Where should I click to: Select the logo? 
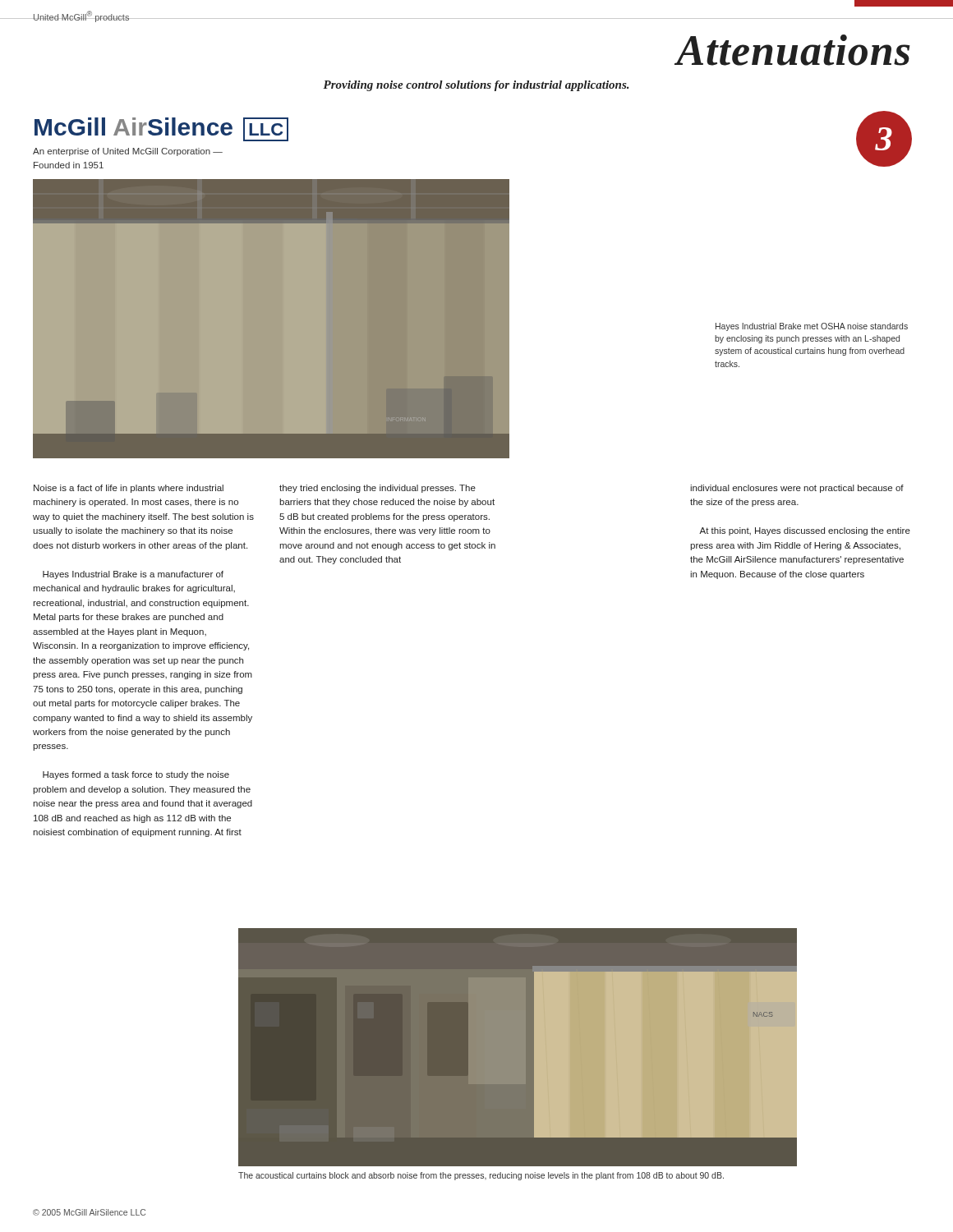tap(161, 144)
